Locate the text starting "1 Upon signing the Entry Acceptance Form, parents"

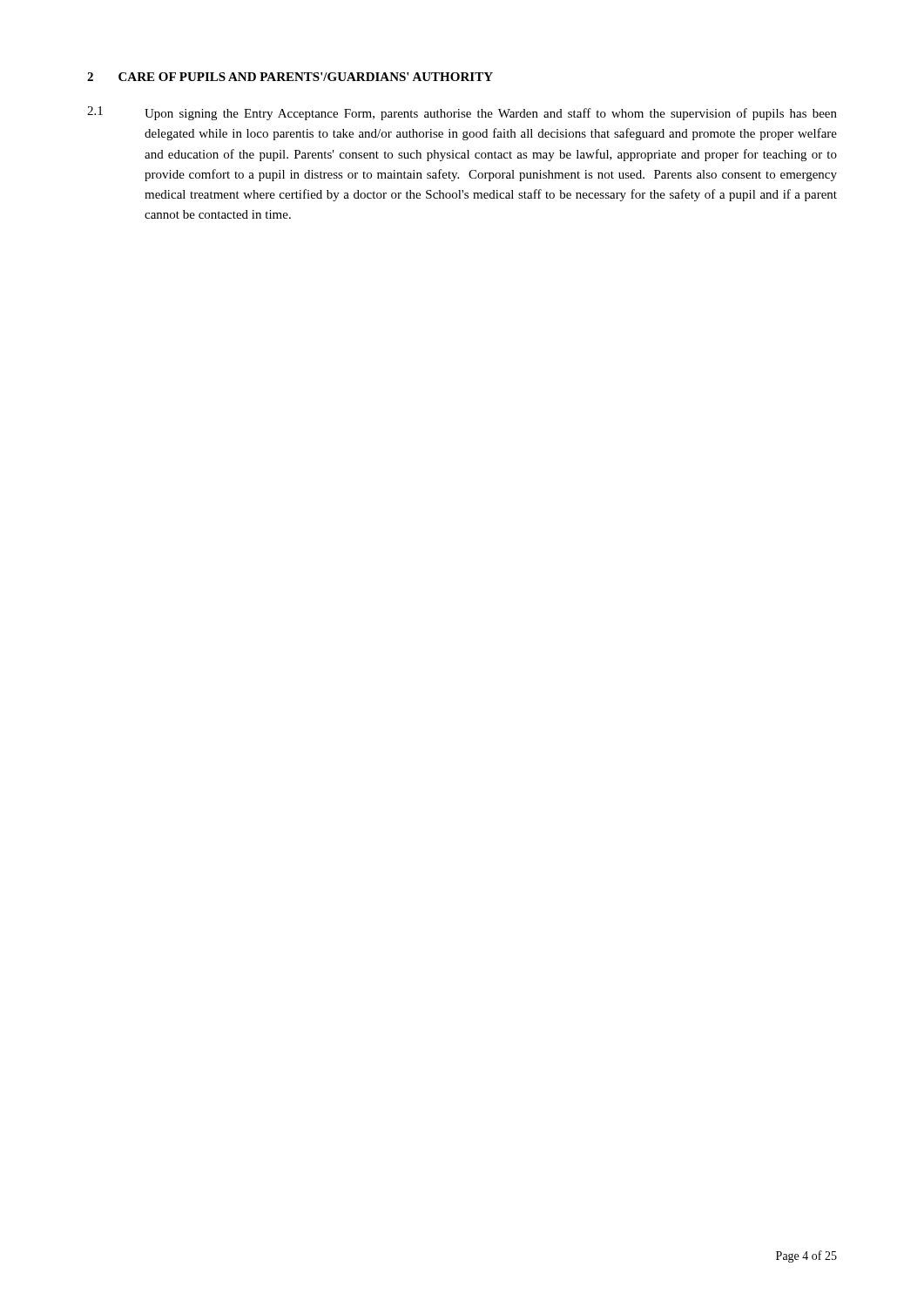pyautogui.click(x=462, y=164)
